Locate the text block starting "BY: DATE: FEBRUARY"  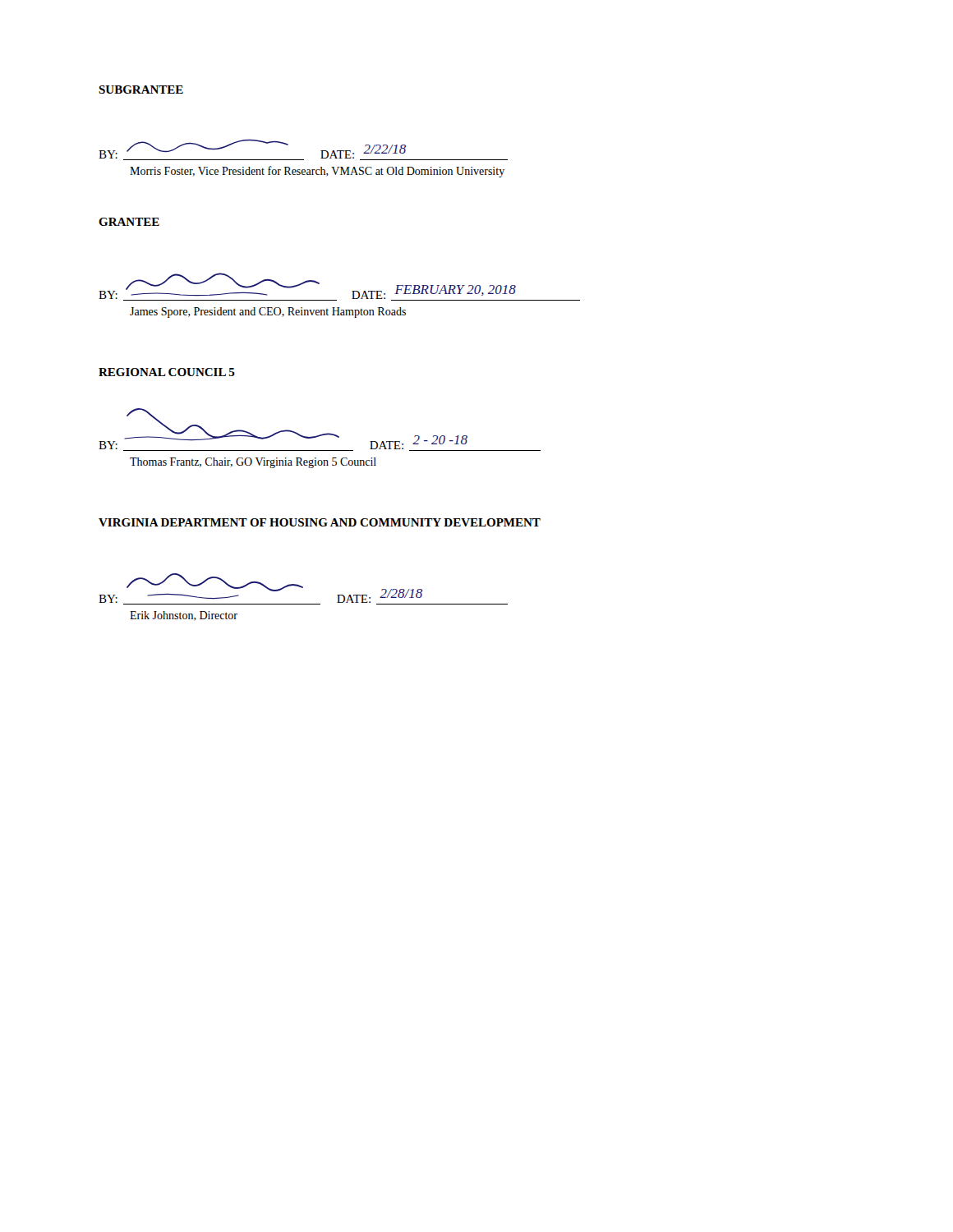[x=476, y=290]
